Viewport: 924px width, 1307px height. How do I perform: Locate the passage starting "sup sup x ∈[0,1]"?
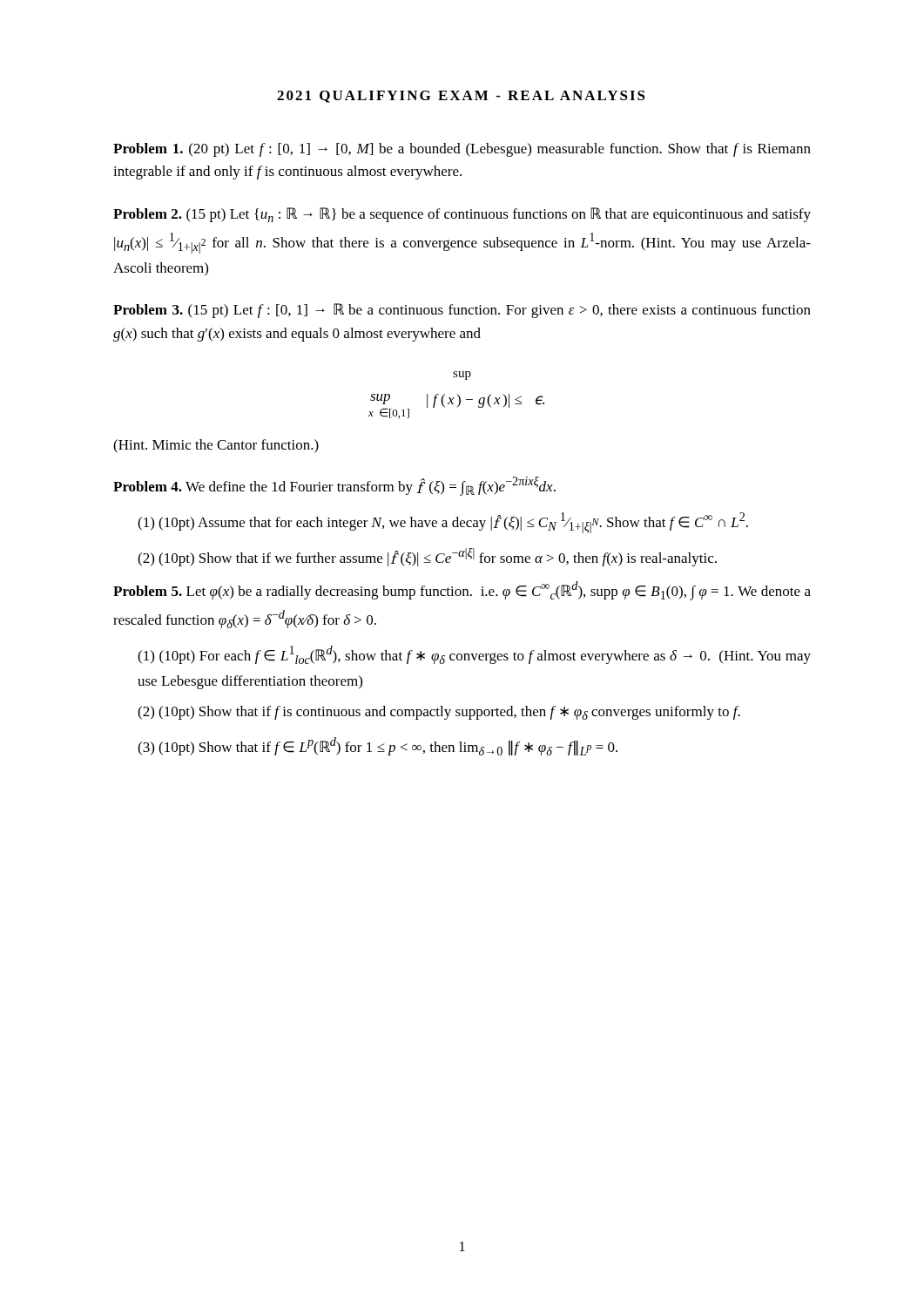pos(462,395)
